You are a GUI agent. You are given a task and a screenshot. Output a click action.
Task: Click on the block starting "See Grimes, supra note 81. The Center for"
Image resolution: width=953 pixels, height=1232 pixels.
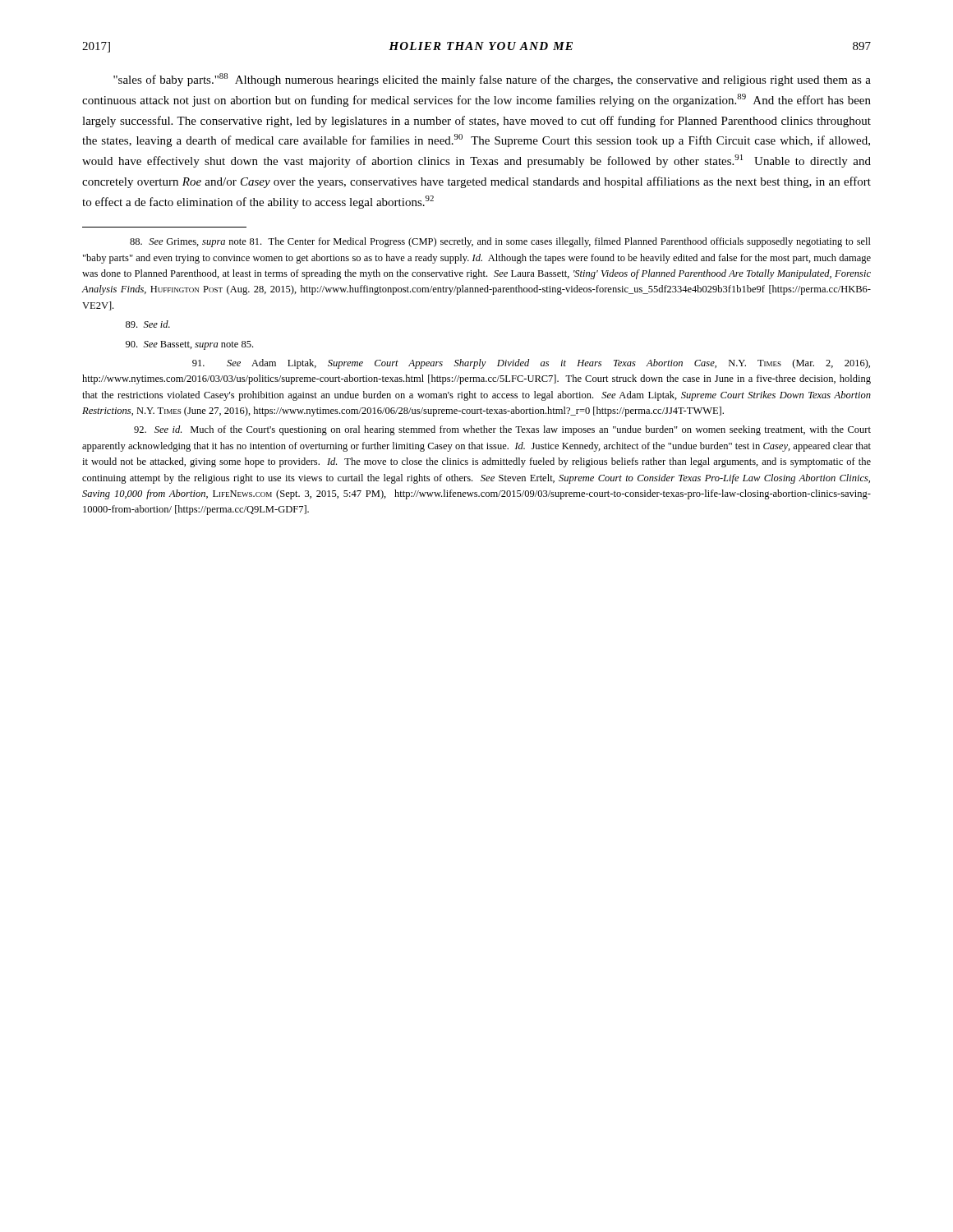click(476, 274)
